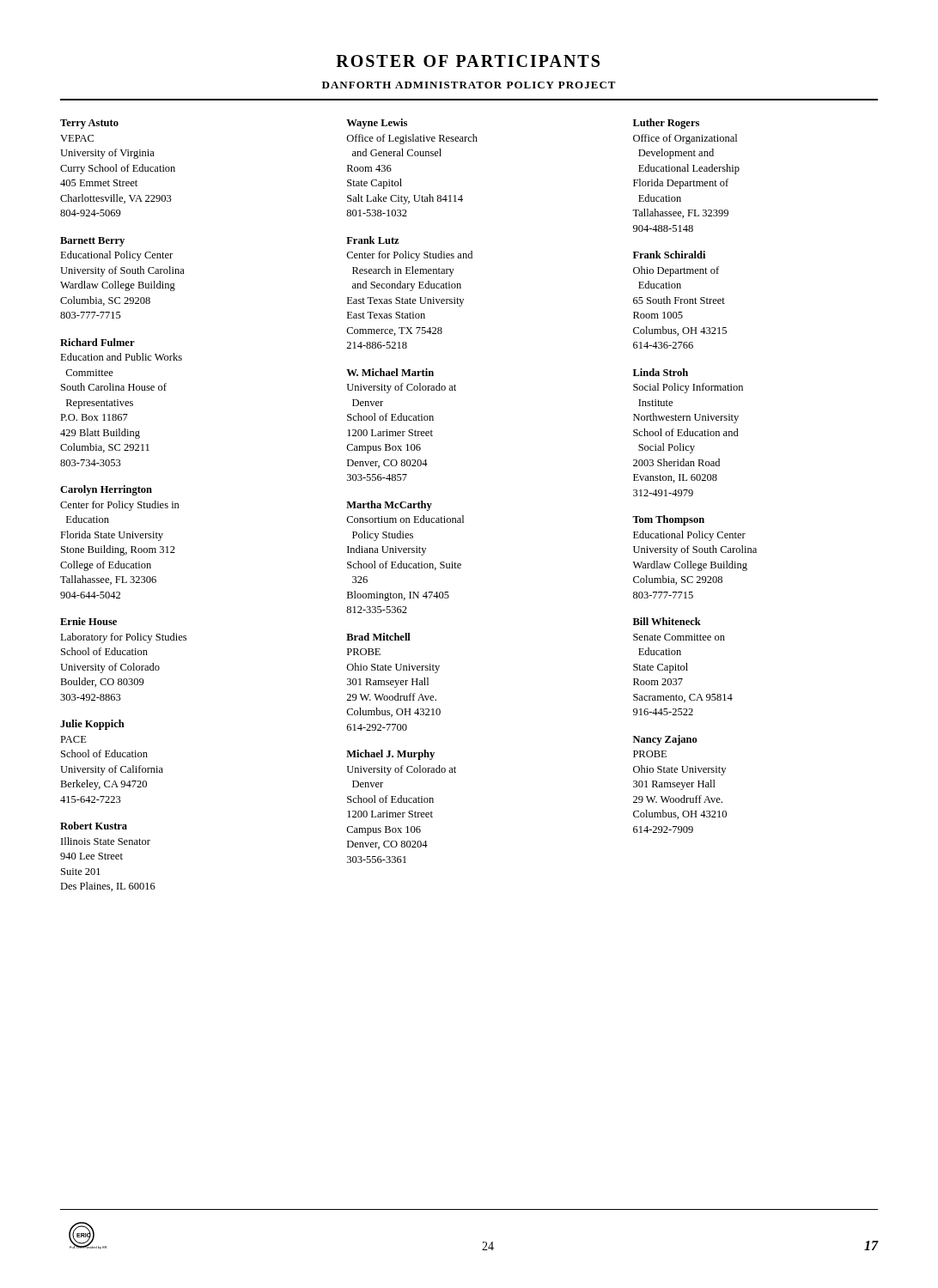Click on the text block that reads "Michael J. Murphy"
The height and width of the screenshot is (1288, 938).
(401, 807)
